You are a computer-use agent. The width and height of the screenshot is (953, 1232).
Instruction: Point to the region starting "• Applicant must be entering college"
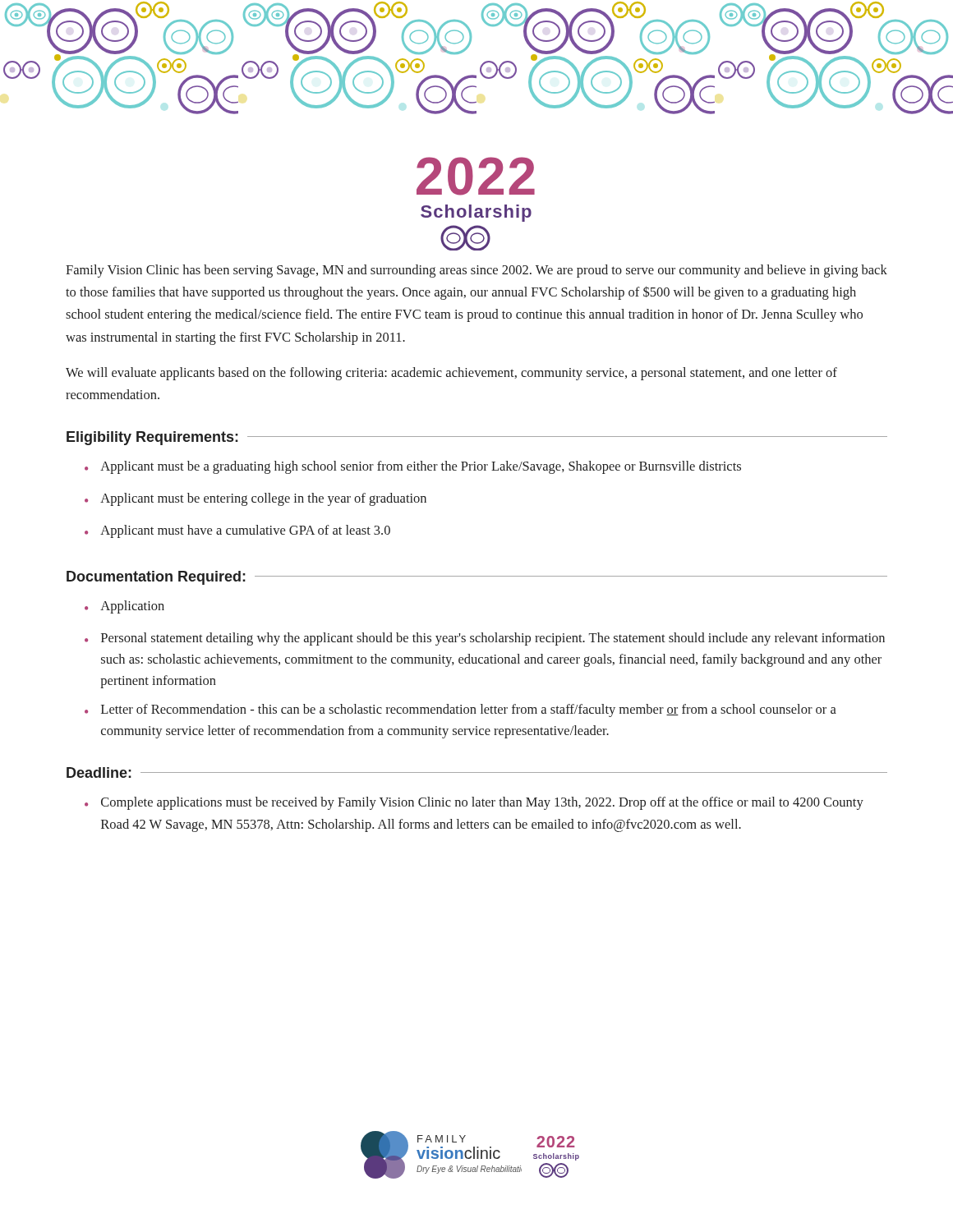(255, 501)
